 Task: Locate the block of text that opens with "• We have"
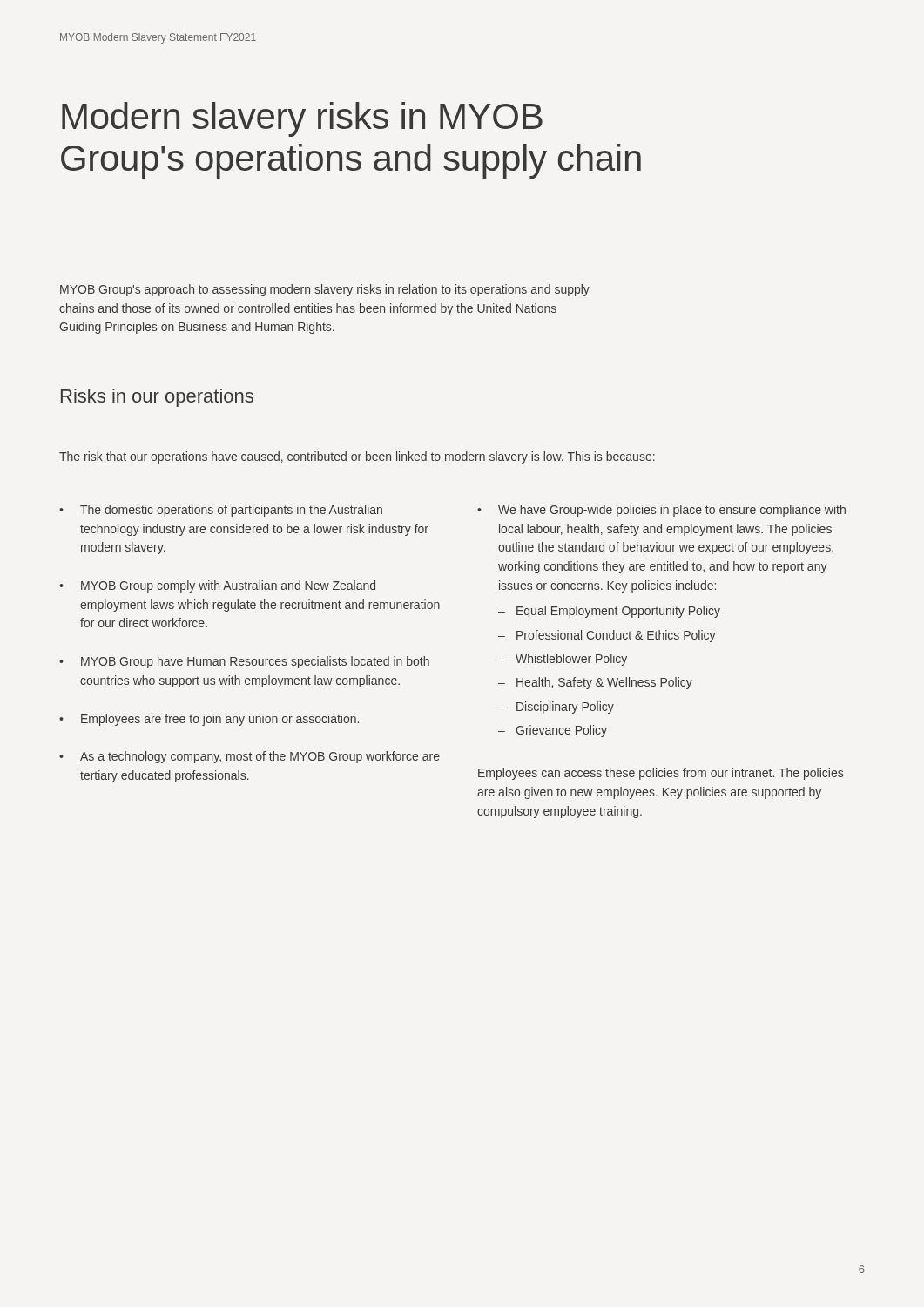(669, 623)
